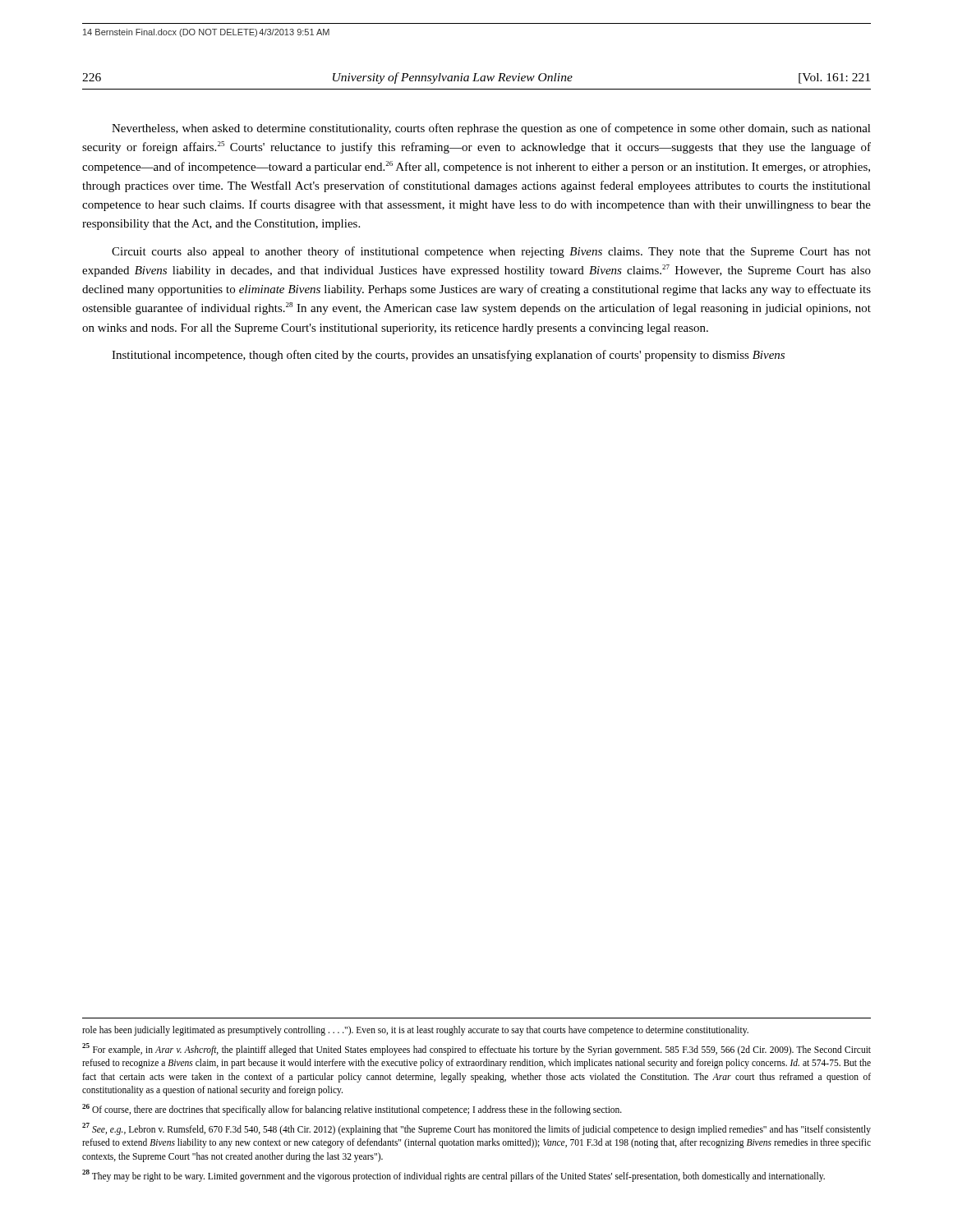The width and height of the screenshot is (953, 1232).
Task: Select the passage starting "role has been judicially legitimated as presumptively controlling"
Action: click(x=416, y=1030)
